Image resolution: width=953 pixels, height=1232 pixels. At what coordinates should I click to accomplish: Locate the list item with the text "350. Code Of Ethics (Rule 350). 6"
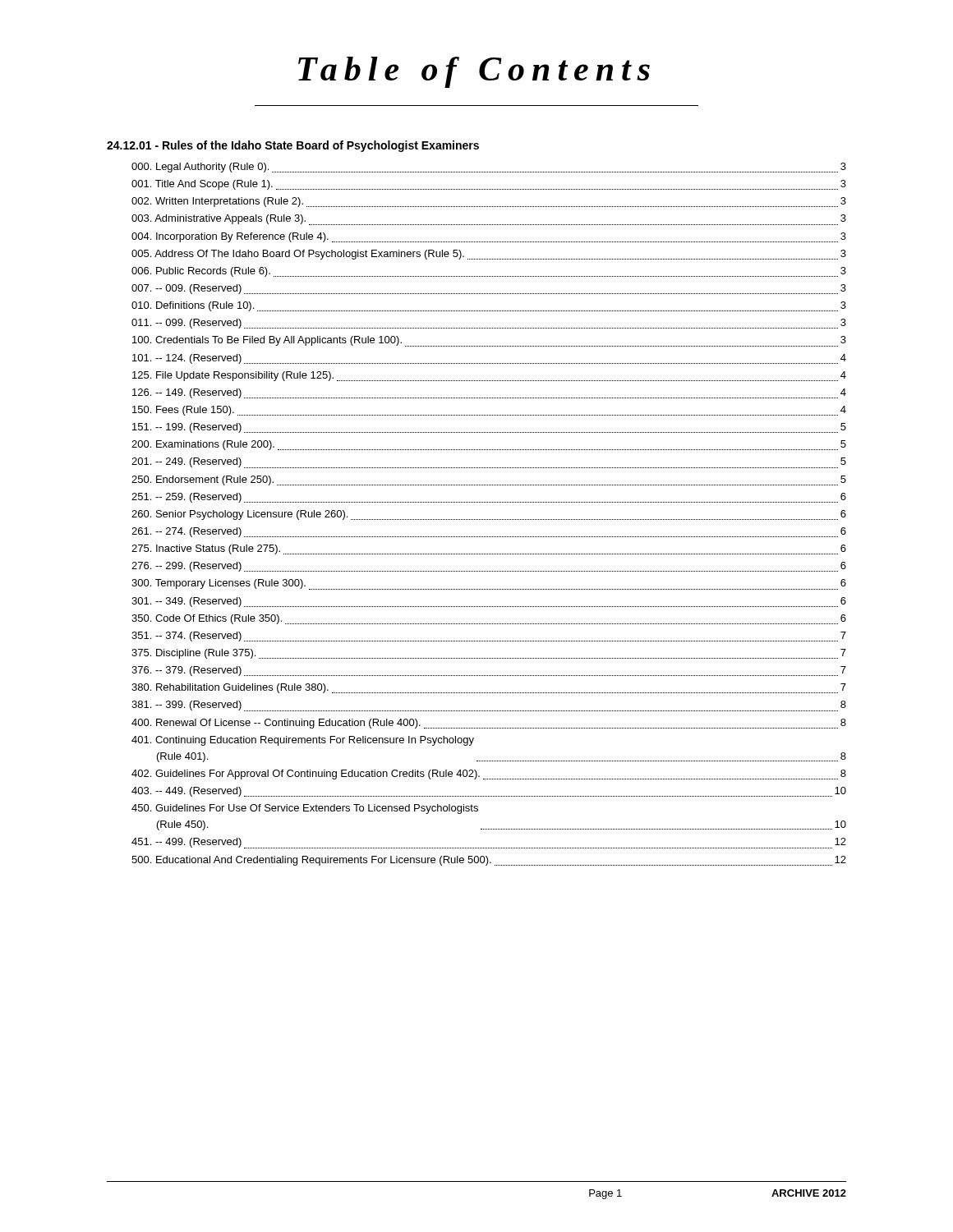coord(476,618)
